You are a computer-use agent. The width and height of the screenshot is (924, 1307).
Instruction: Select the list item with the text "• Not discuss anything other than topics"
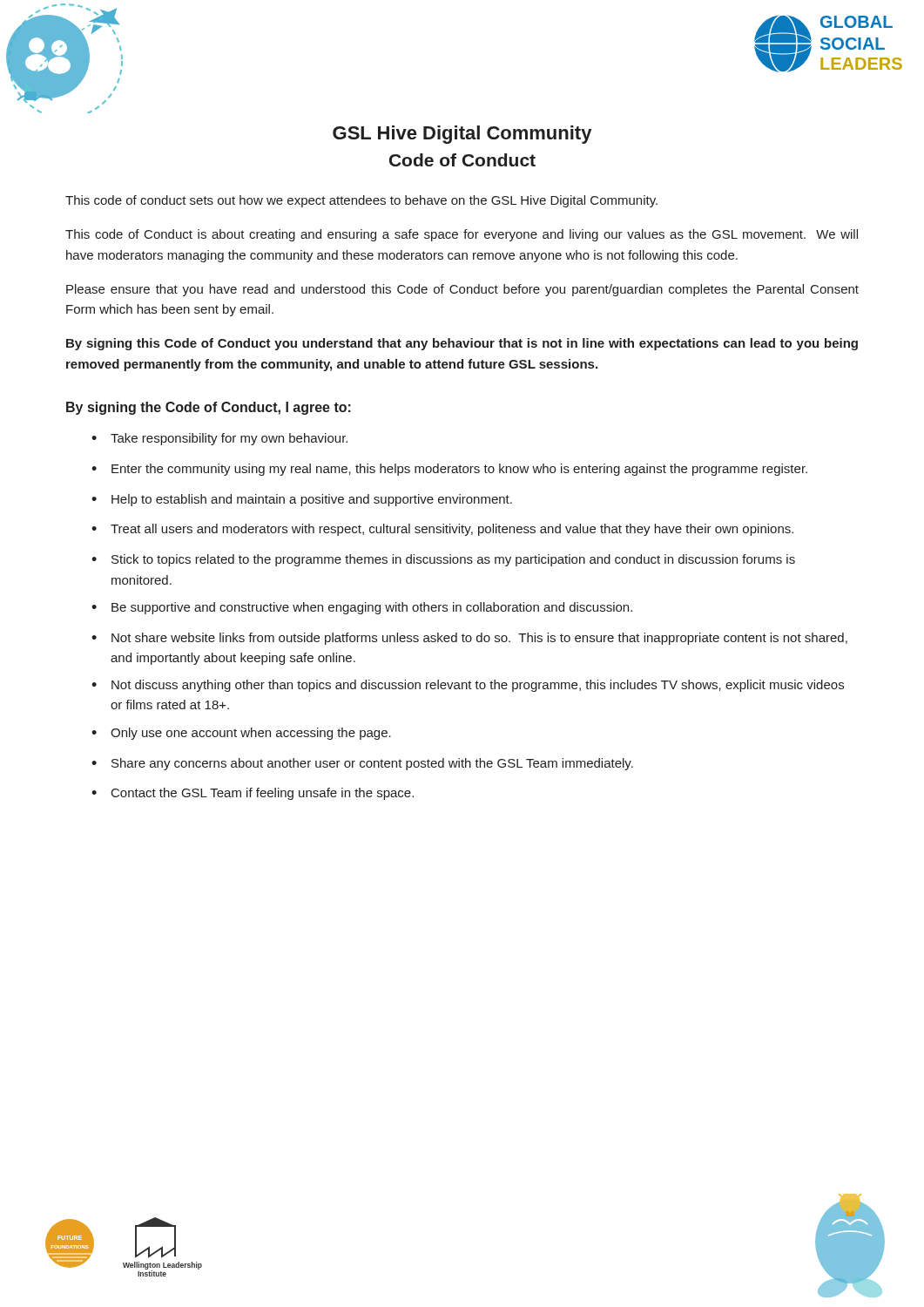coord(475,695)
